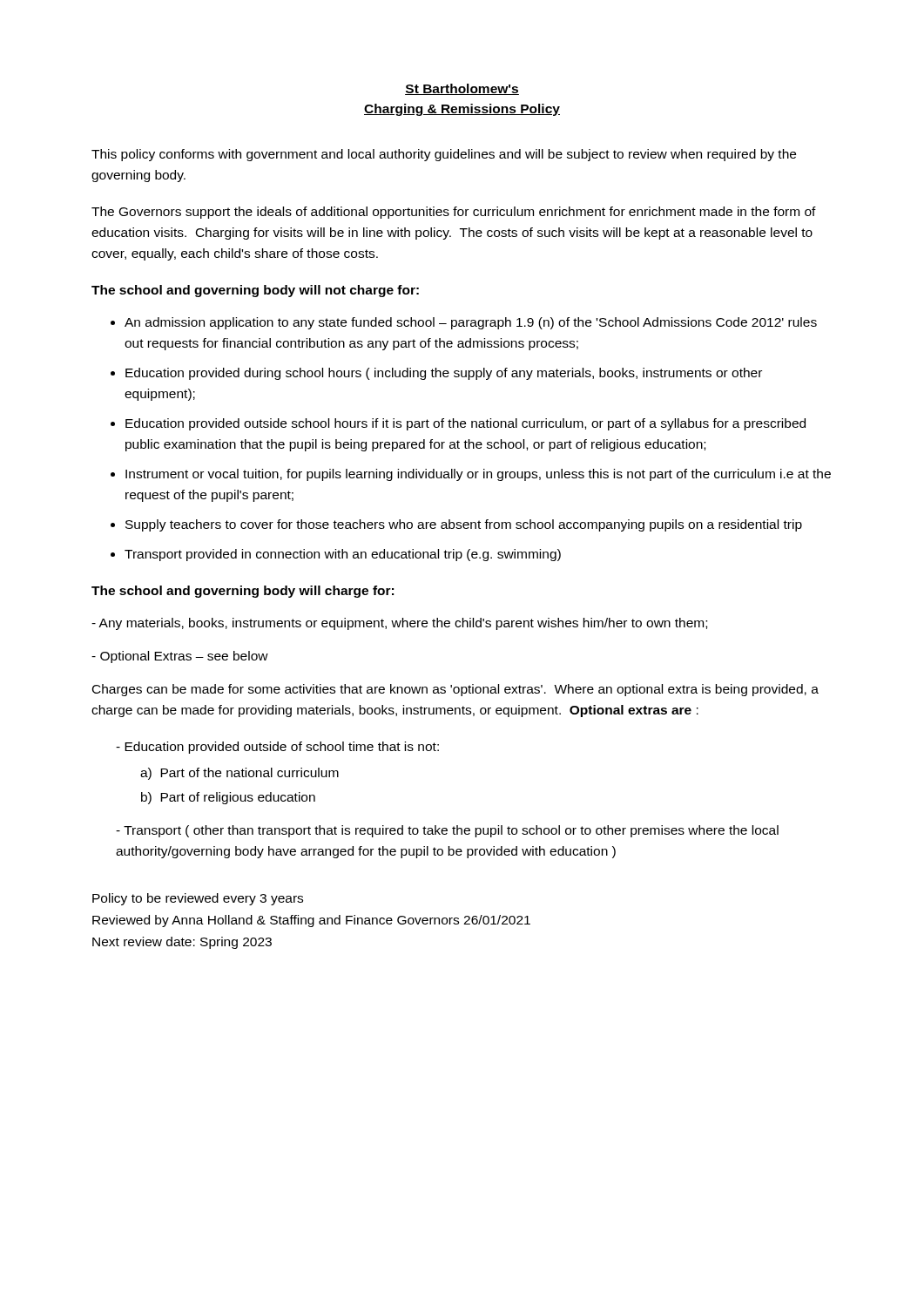This screenshot has height=1307, width=924.
Task: Find the list item that says "Education provided during school hours ( including"
Action: click(x=443, y=383)
